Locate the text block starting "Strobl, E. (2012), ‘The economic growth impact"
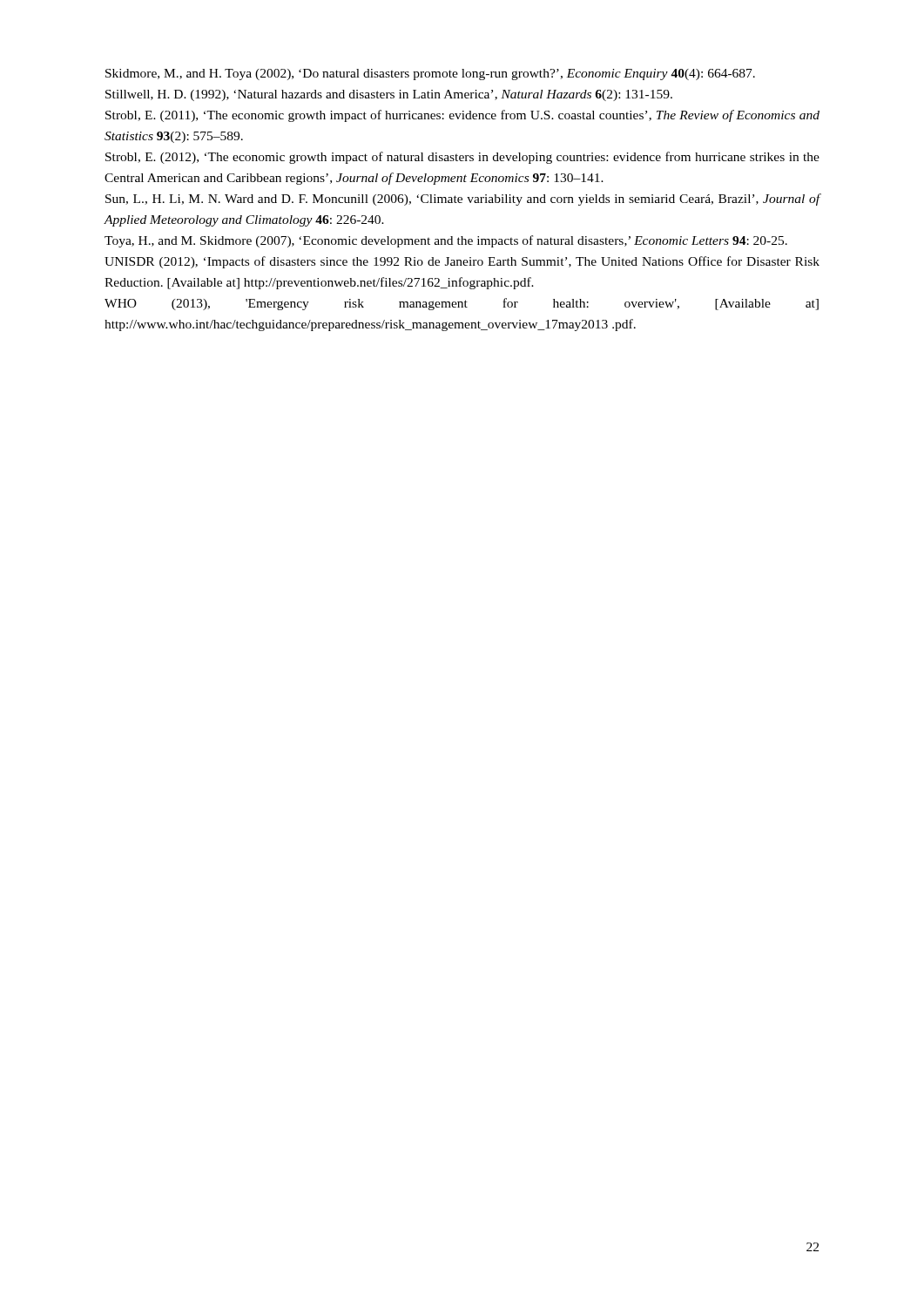This screenshot has height=1307, width=924. pyautogui.click(x=462, y=167)
